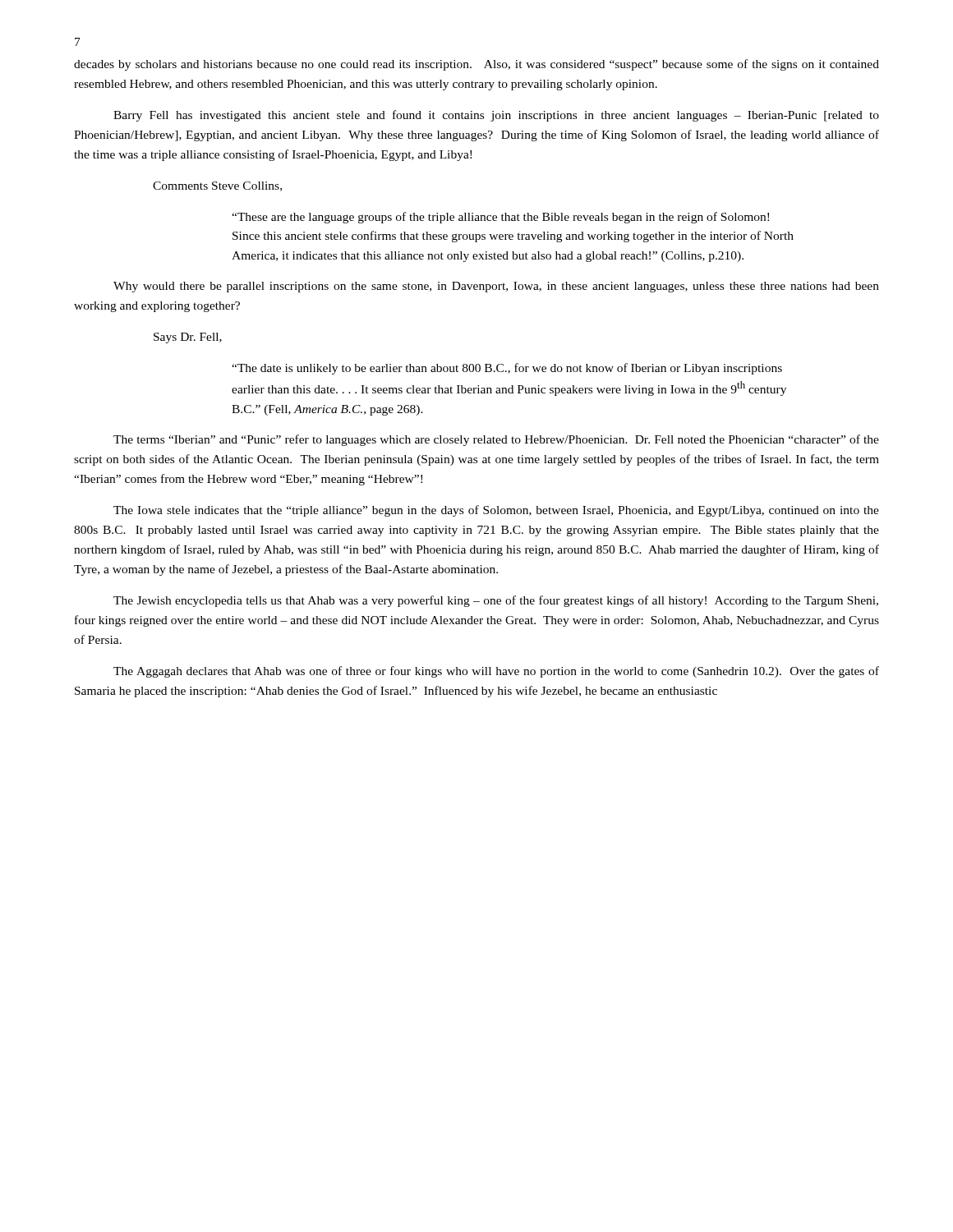Image resolution: width=953 pixels, height=1232 pixels.
Task: Point to the passage starting "Comments Steve Collins,"
Action: coord(217,186)
